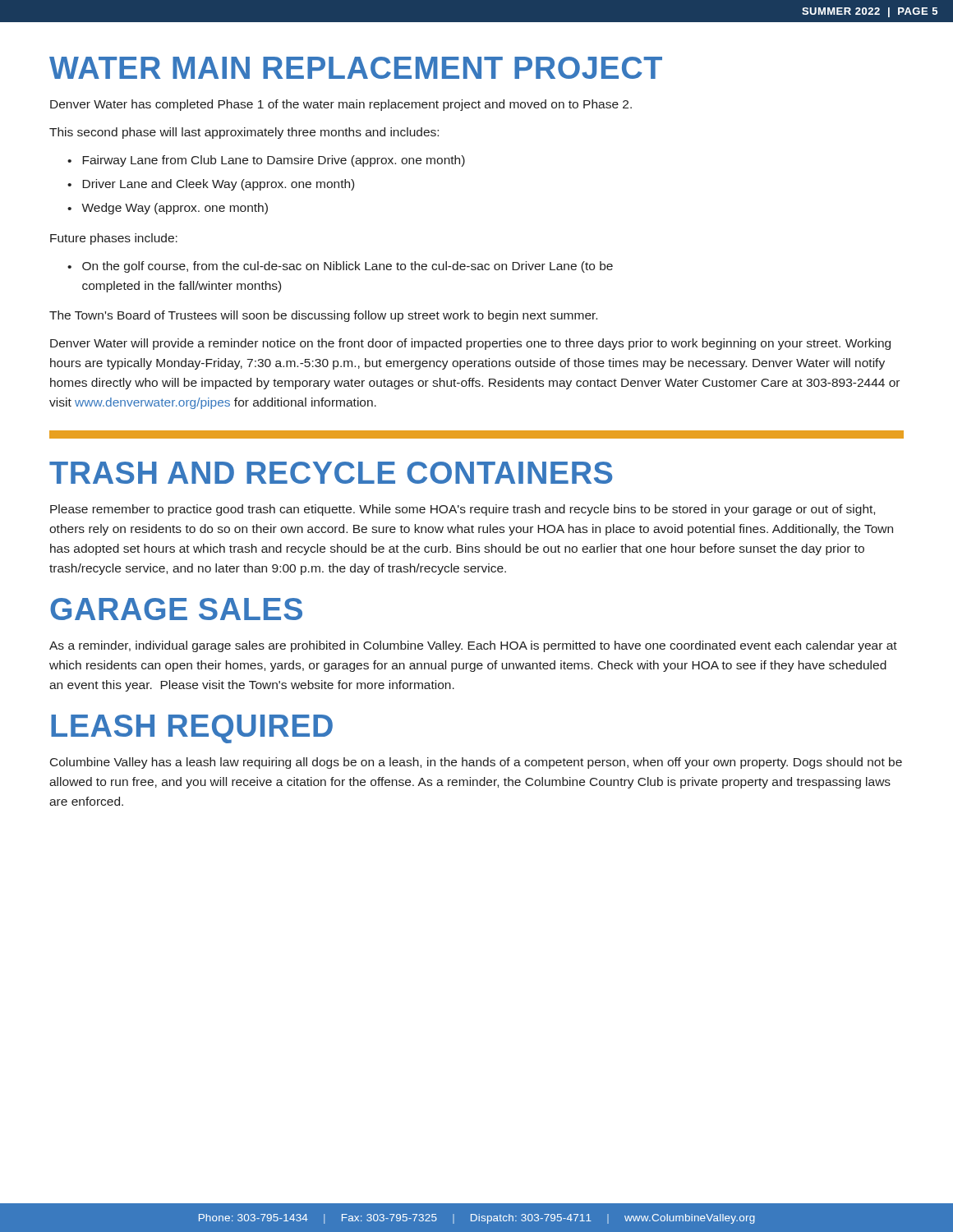Point to the block beginning "As a reminder,"
This screenshot has width=953, height=1232.
click(x=473, y=665)
